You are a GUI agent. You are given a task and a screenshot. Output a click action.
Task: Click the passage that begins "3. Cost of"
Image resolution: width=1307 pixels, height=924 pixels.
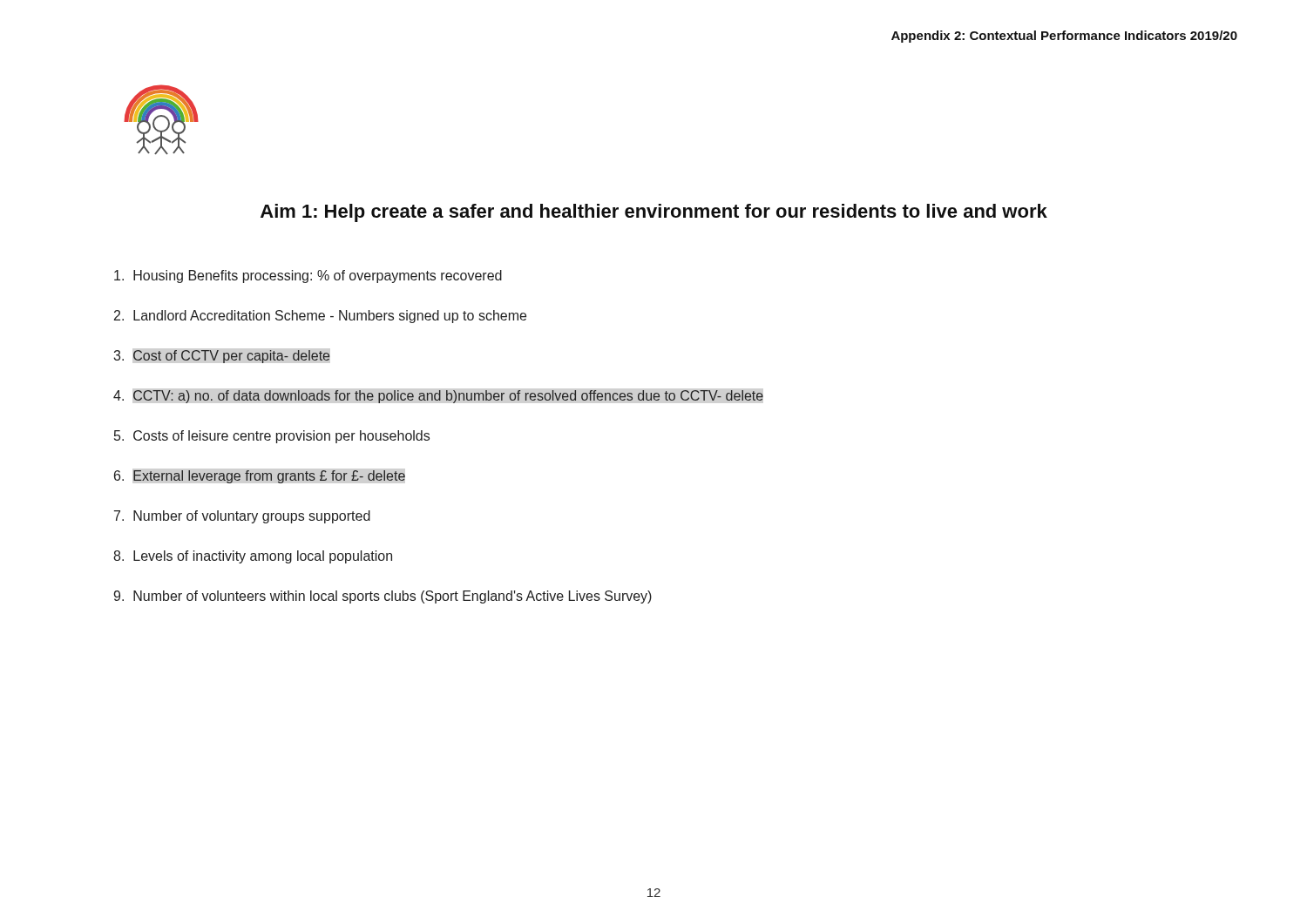pyautogui.click(x=222, y=356)
